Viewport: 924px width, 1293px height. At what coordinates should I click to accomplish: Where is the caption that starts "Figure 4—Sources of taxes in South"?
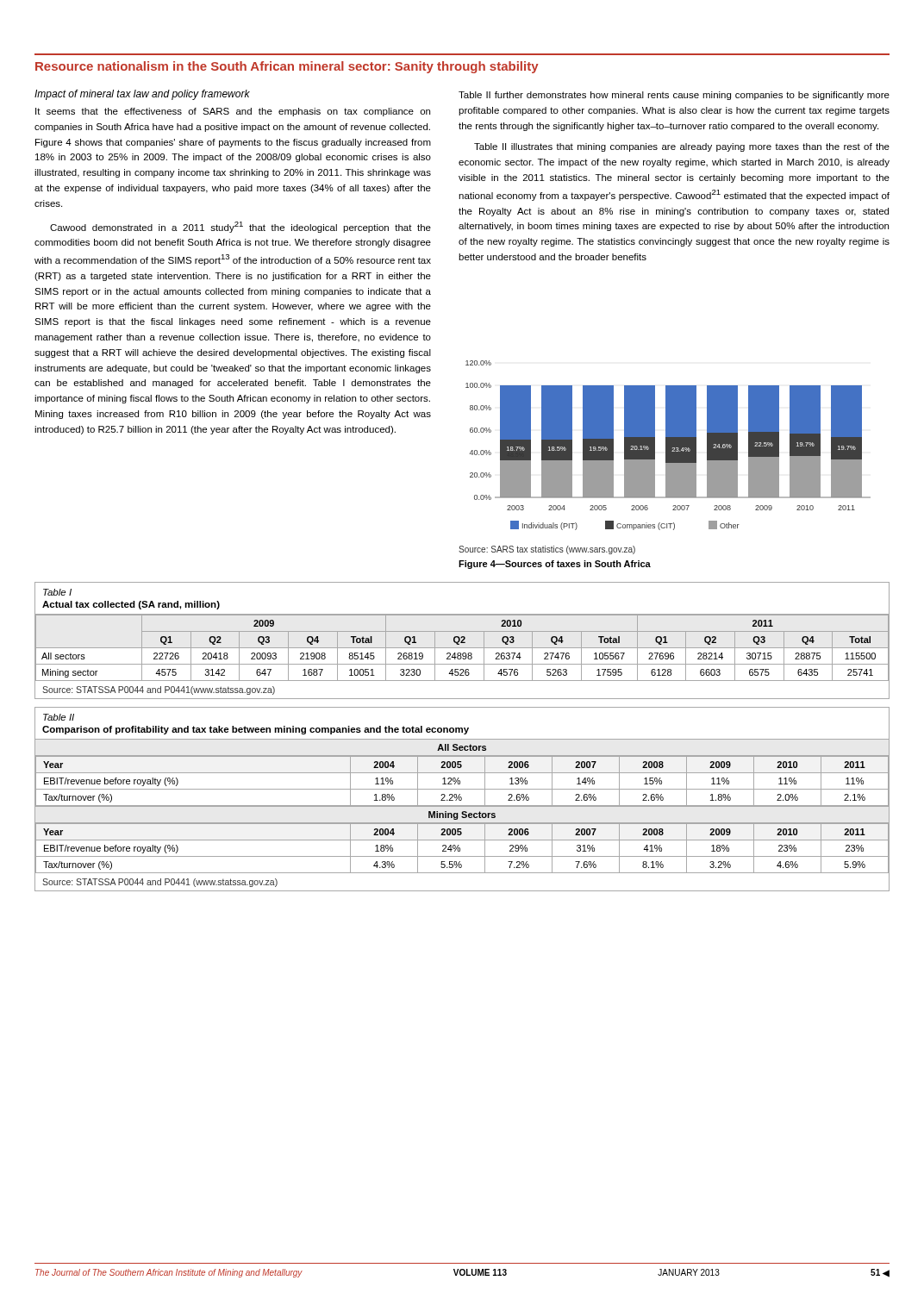[555, 565]
